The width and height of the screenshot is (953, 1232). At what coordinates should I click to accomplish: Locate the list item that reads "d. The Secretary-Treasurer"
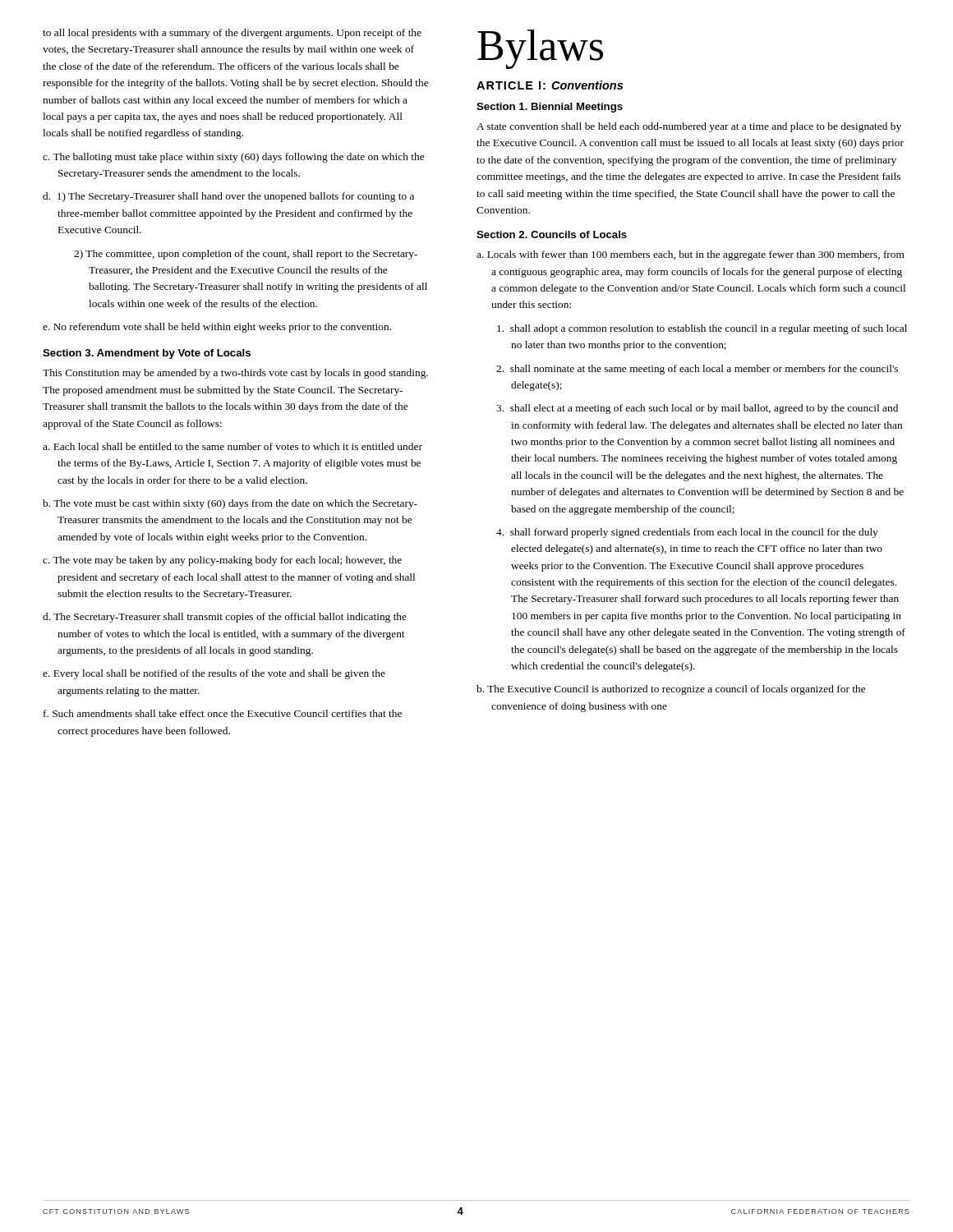tap(225, 633)
